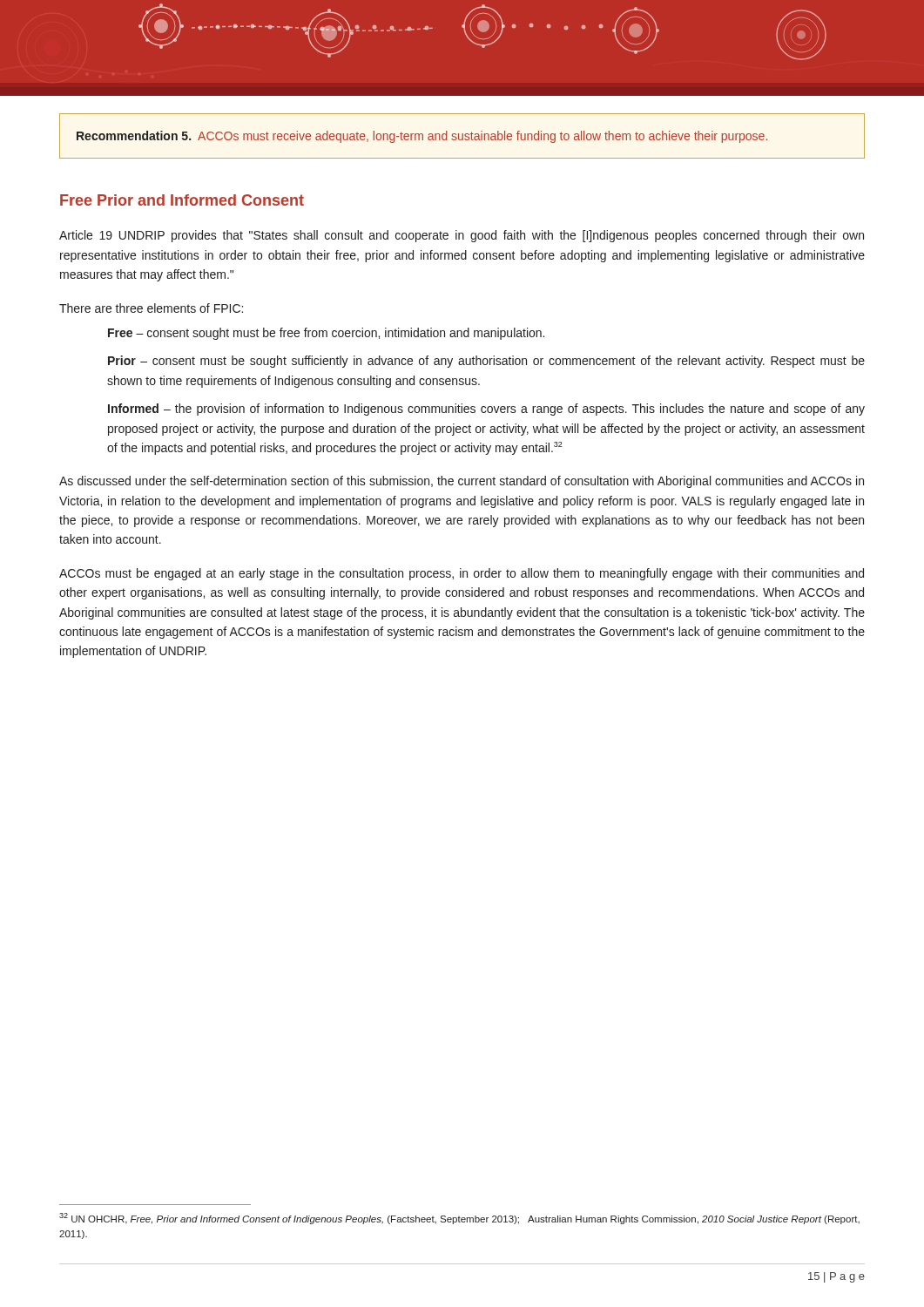Where is the passage that starts "Recommendation 5. ACCOs must receive adequate, long-term and"?
The height and width of the screenshot is (1307, 924).
tap(422, 136)
